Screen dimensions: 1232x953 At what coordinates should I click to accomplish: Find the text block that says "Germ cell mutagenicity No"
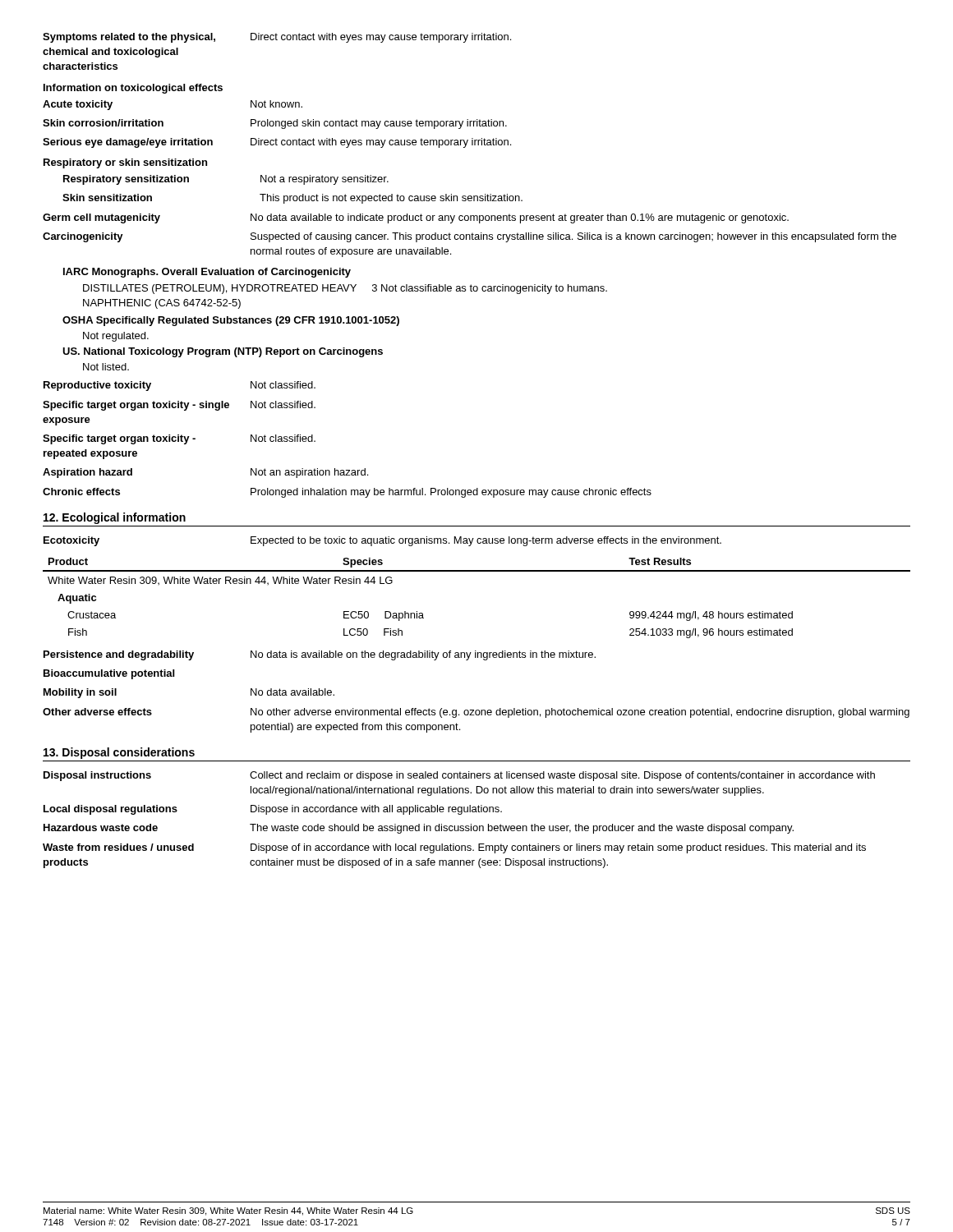tap(476, 217)
